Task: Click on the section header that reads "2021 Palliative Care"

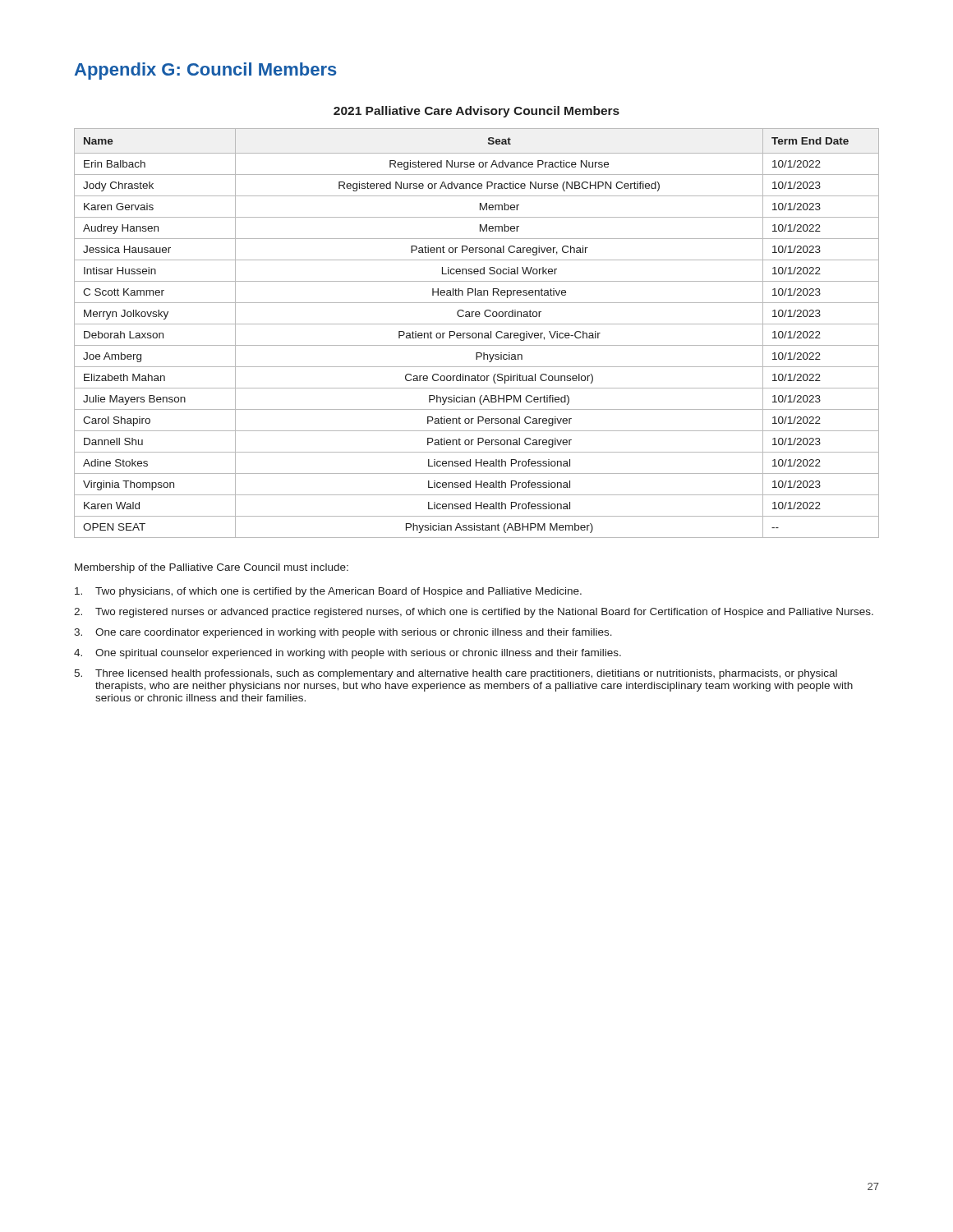Action: tap(476, 110)
